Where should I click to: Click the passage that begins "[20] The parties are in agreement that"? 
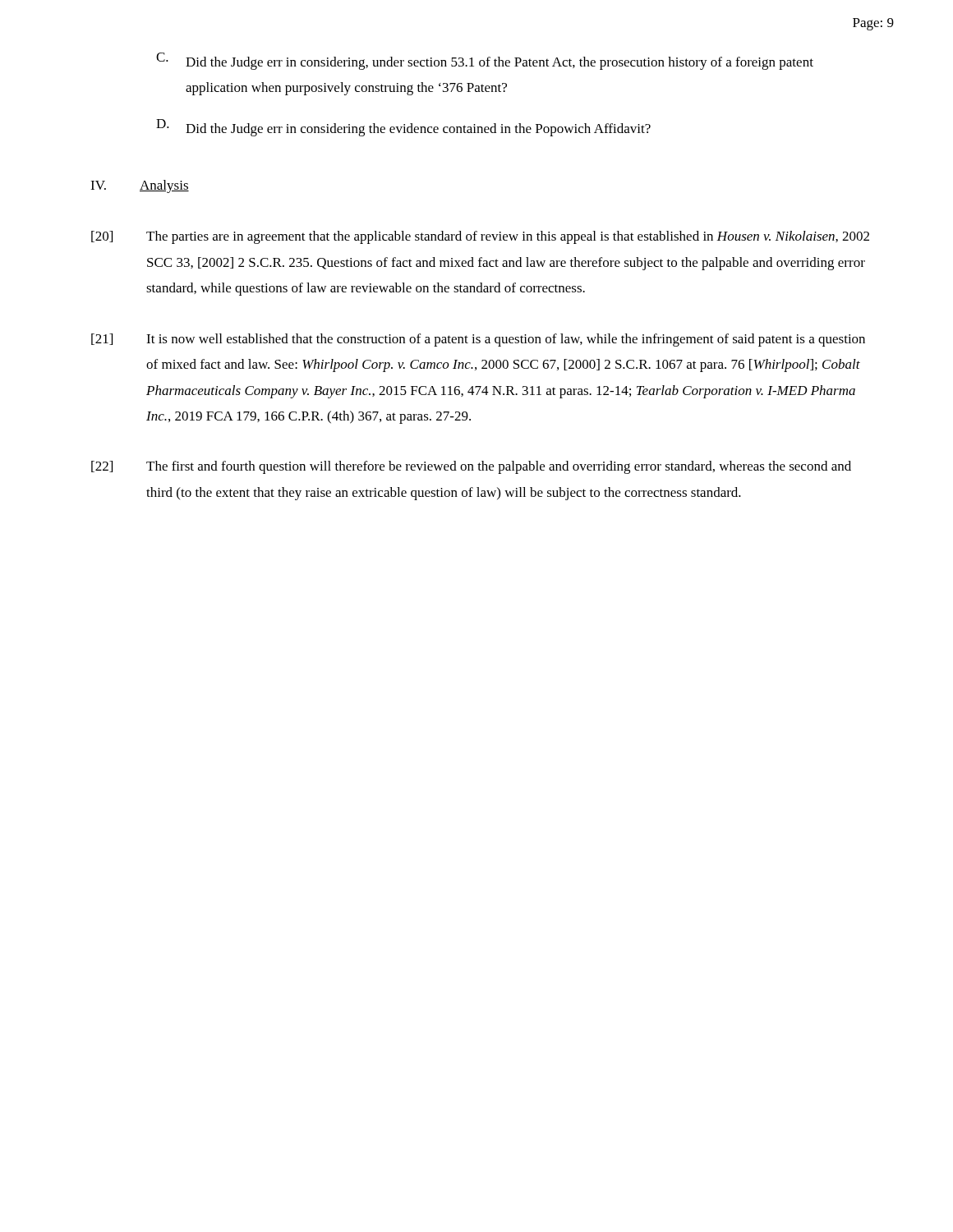(x=481, y=262)
